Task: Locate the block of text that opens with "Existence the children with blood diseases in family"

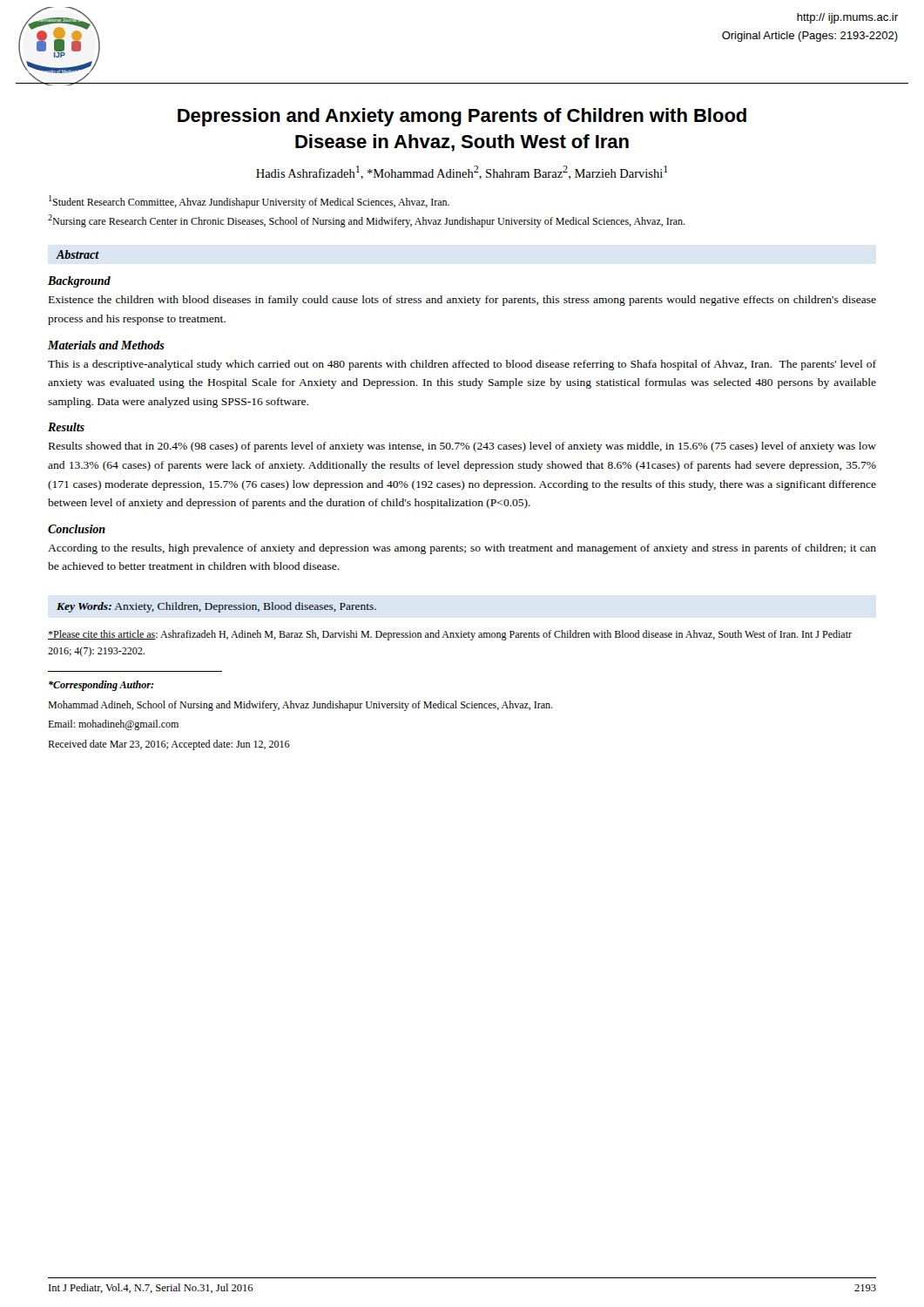Action: tap(462, 309)
